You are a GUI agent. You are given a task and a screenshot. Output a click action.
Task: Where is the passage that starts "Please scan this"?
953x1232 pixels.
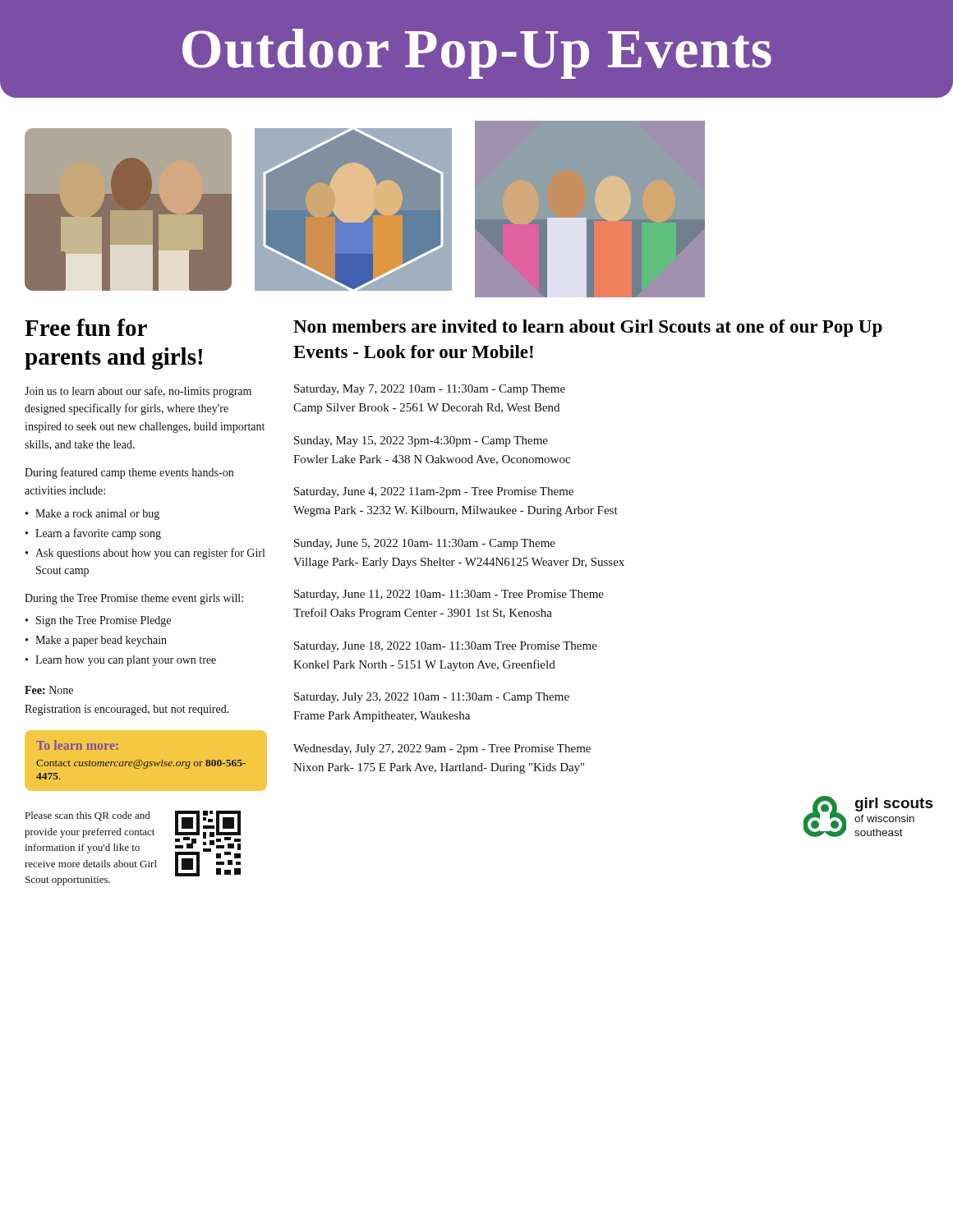click(x=91, y=847)
